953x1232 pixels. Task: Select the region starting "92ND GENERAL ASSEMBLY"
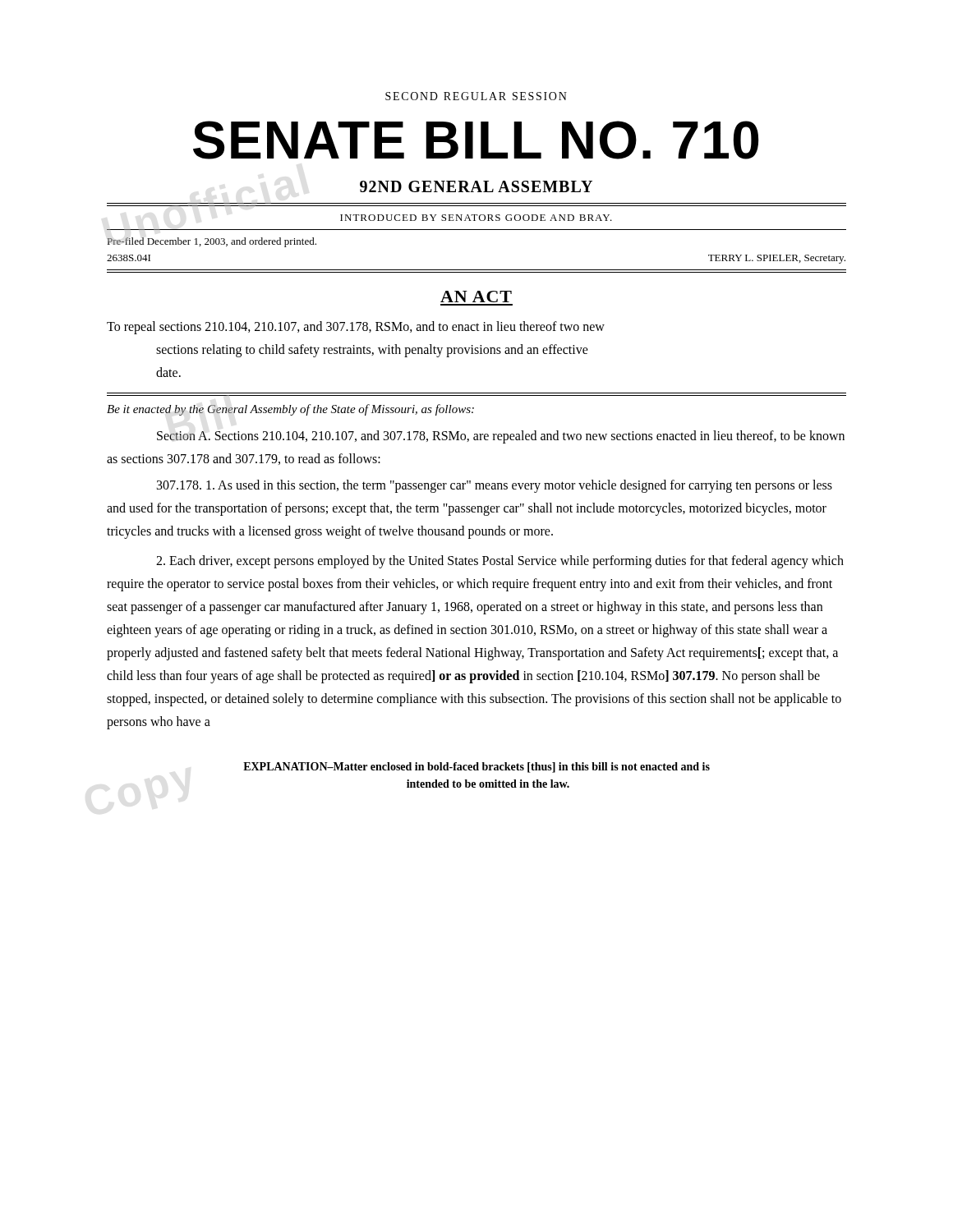(476, 187)
